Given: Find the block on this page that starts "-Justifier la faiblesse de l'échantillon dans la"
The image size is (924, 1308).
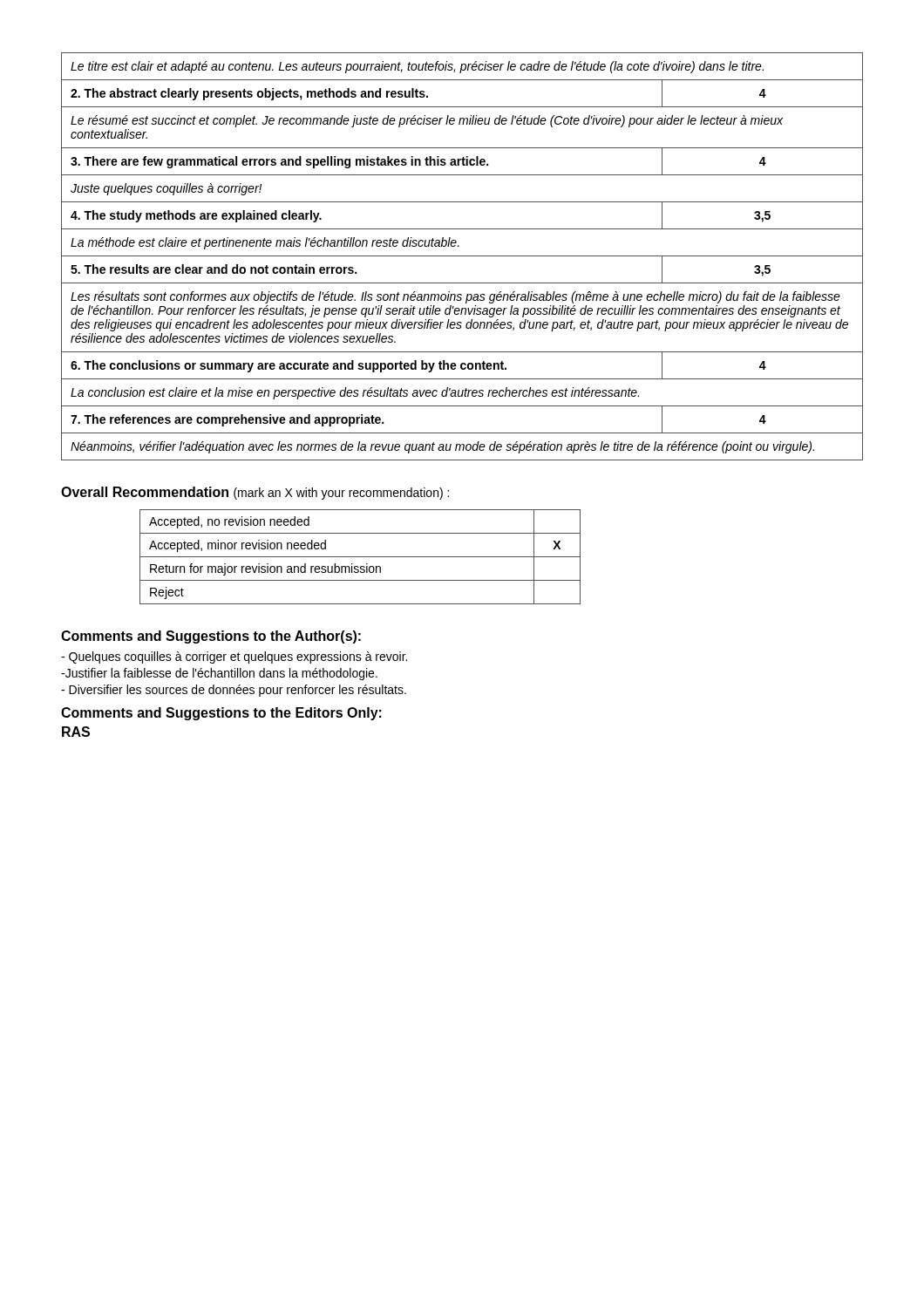Looking at the screenshot, I should click(x=220, y=673).
